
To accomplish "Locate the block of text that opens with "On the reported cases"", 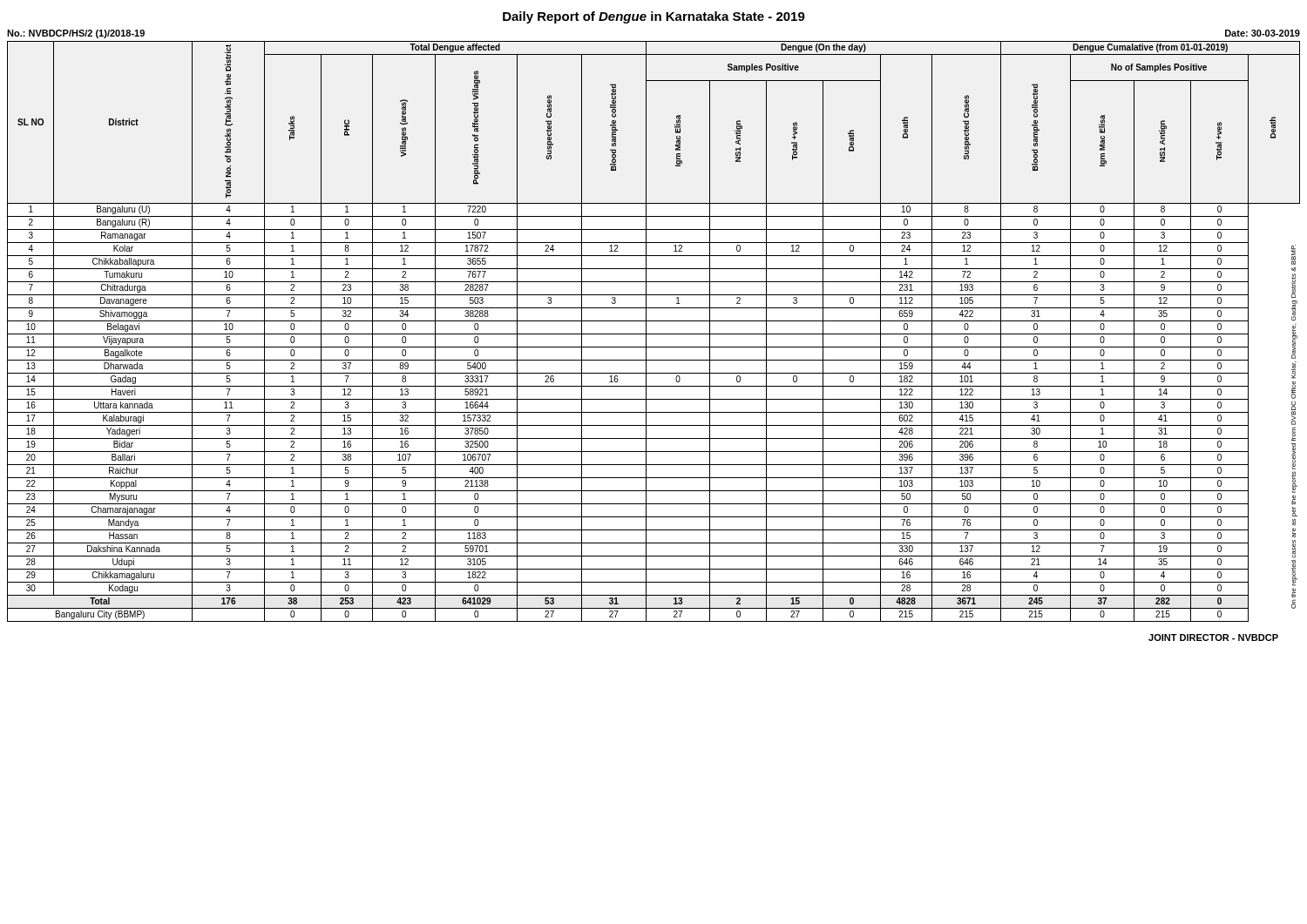I will tap(1294, 427).
